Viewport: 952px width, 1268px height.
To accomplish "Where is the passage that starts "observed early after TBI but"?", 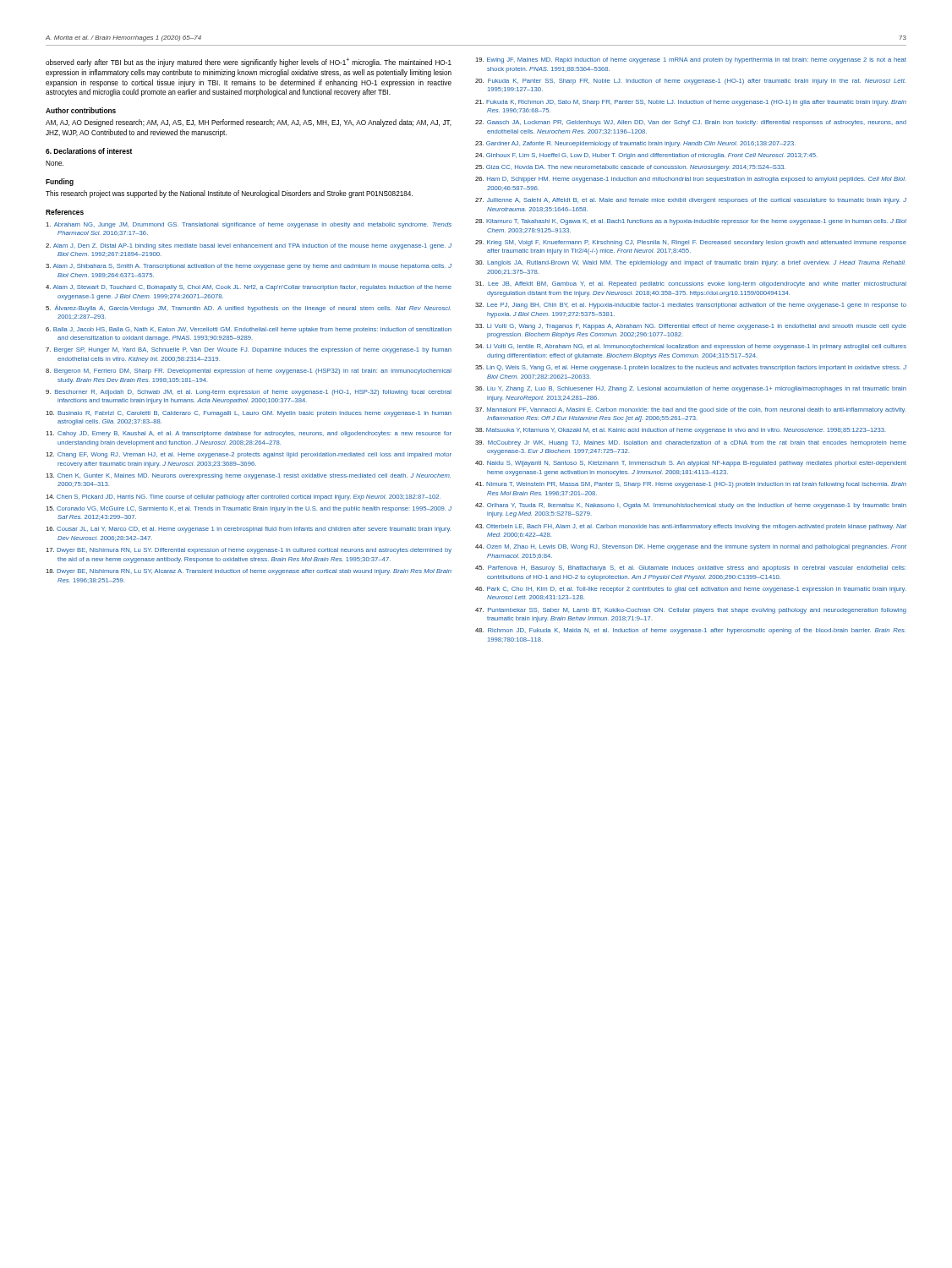I will (249, 77).
